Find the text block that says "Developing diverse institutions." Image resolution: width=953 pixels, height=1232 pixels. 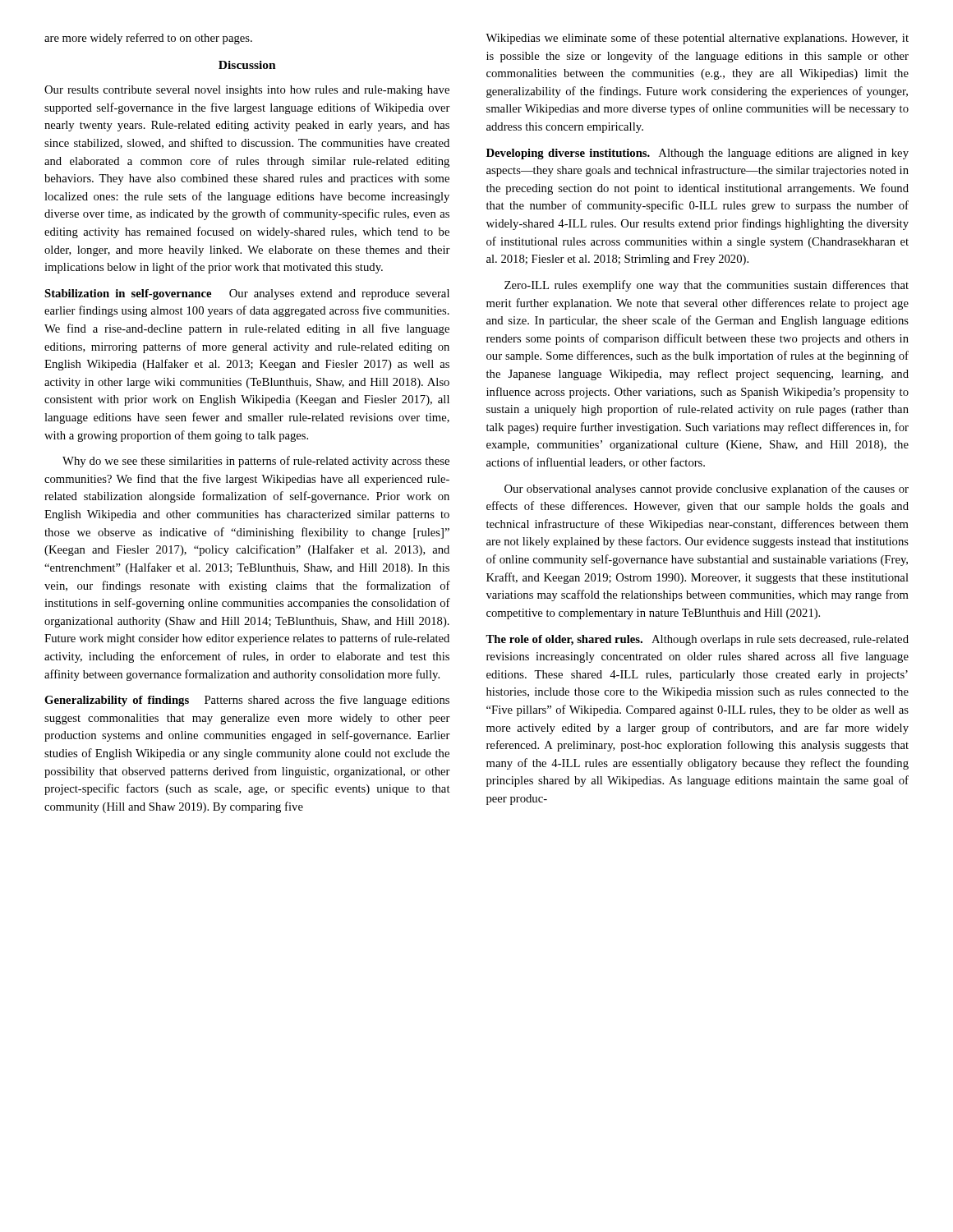697,206
